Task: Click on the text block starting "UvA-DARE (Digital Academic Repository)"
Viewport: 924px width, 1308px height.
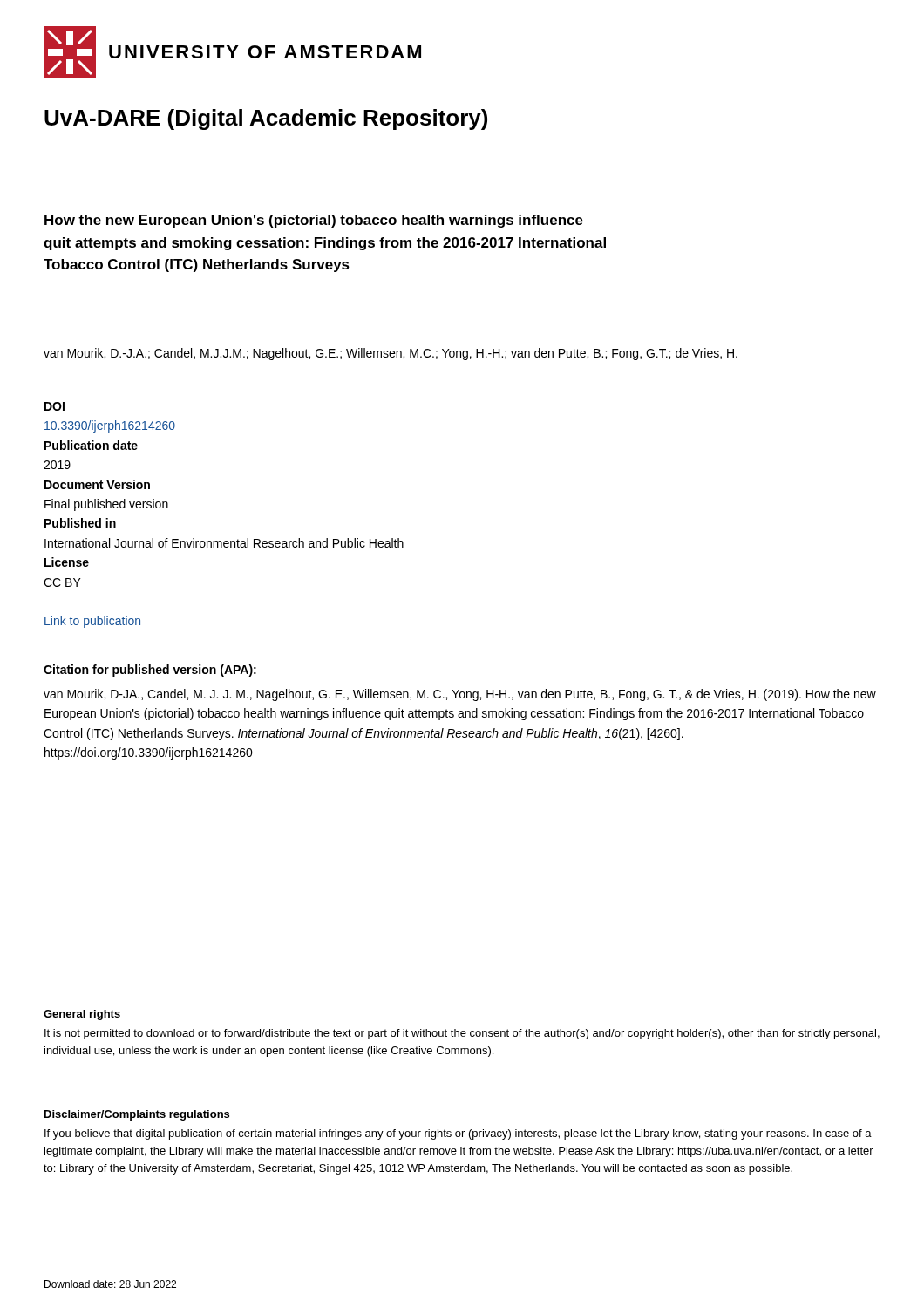Action: click(266, 118)
